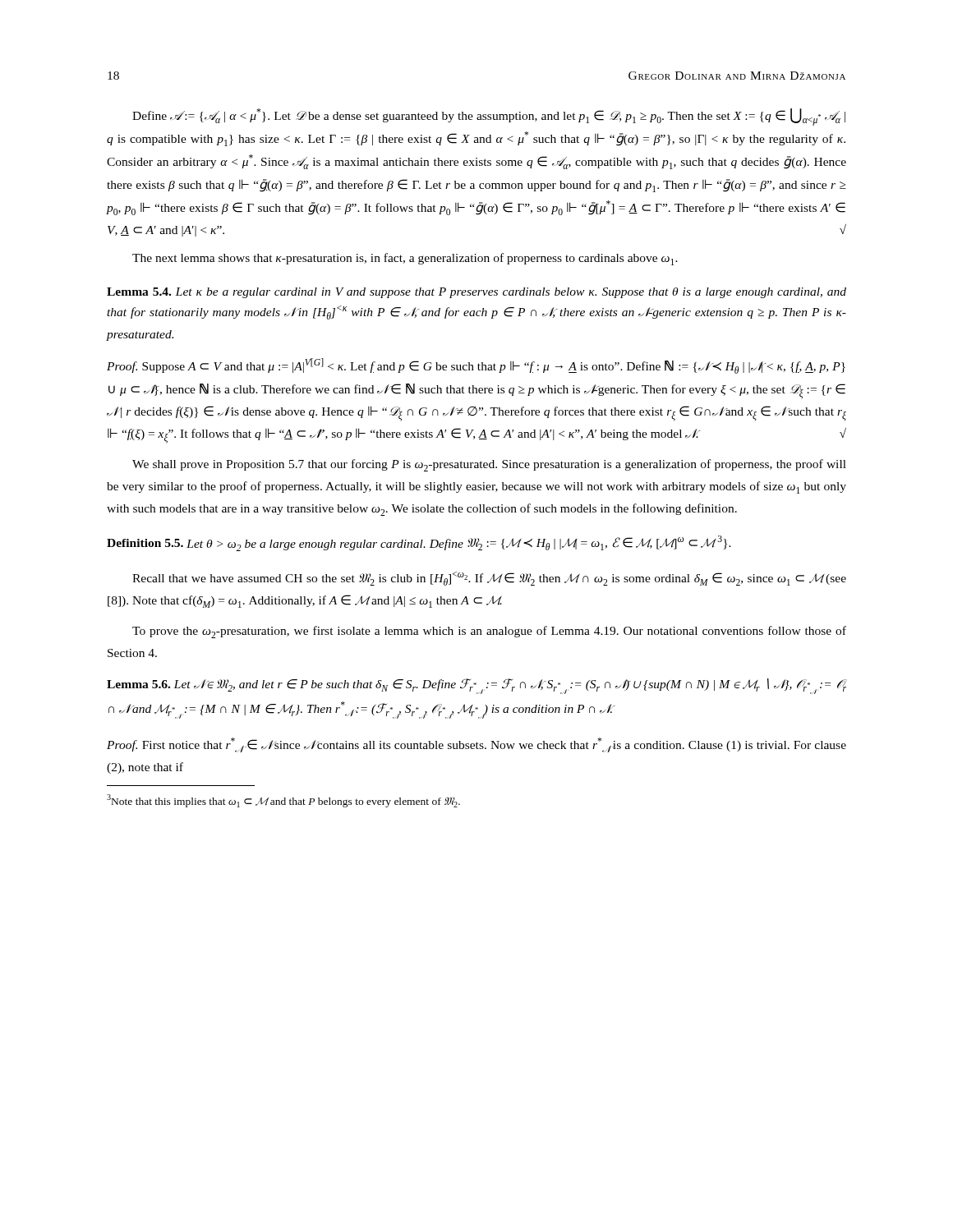
Task: Find the footnote containing "3Note that this implies that"
Action: tap(283, 801)
